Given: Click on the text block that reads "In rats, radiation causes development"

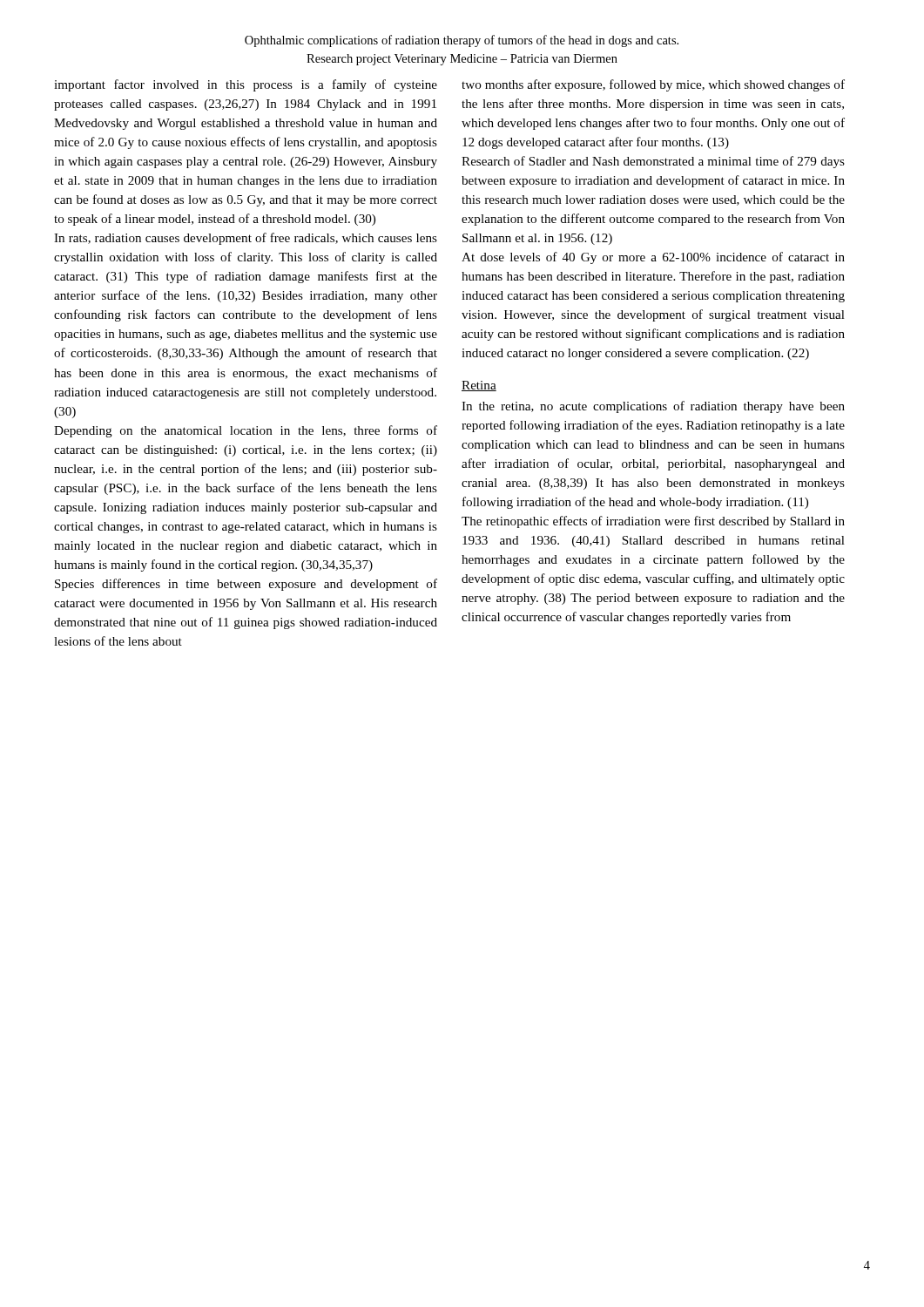Looking at the screenshot, I should (x=246, y=325).
